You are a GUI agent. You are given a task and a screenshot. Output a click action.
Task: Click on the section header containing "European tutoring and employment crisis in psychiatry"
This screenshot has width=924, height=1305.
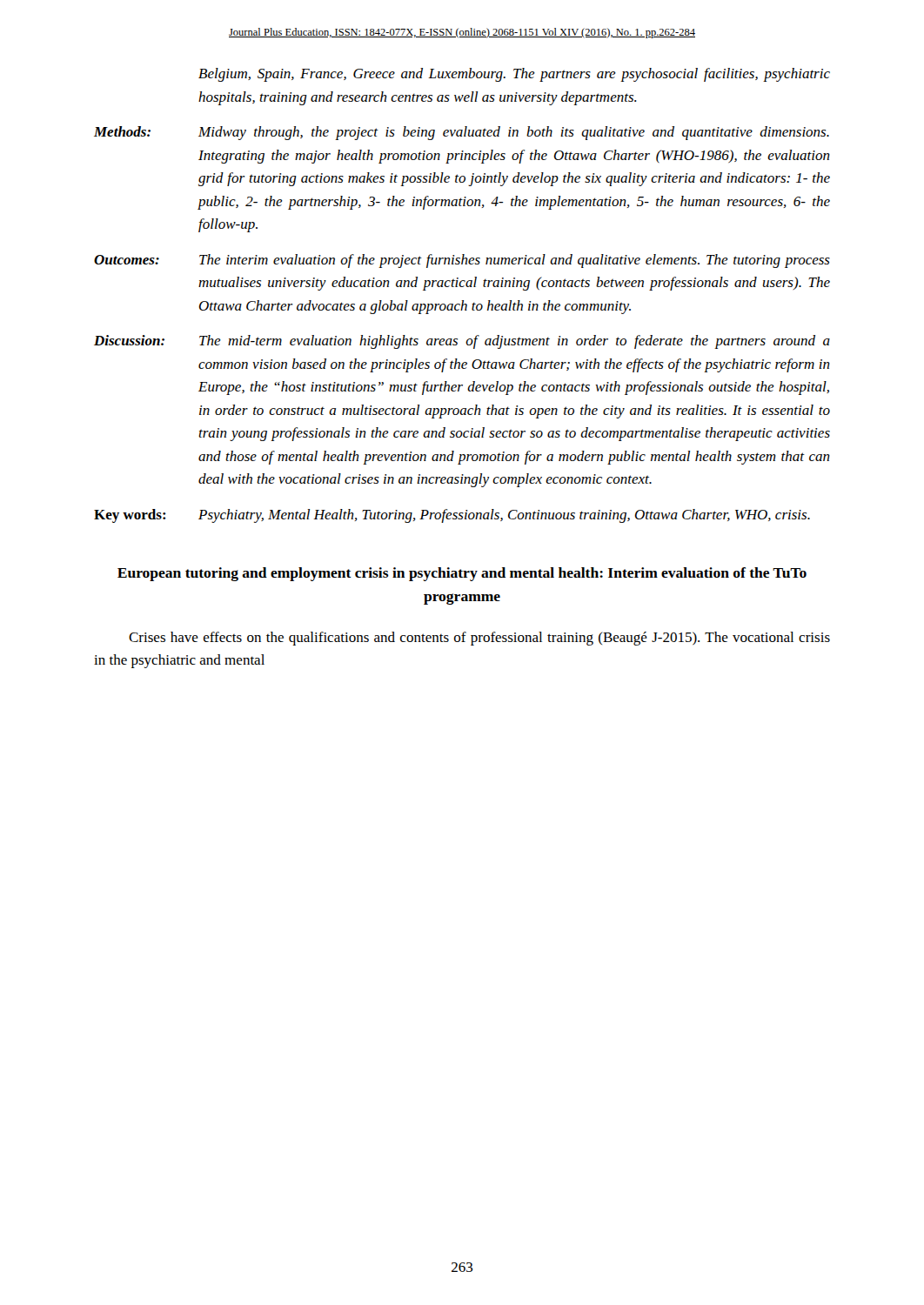[x=462, y=584]
